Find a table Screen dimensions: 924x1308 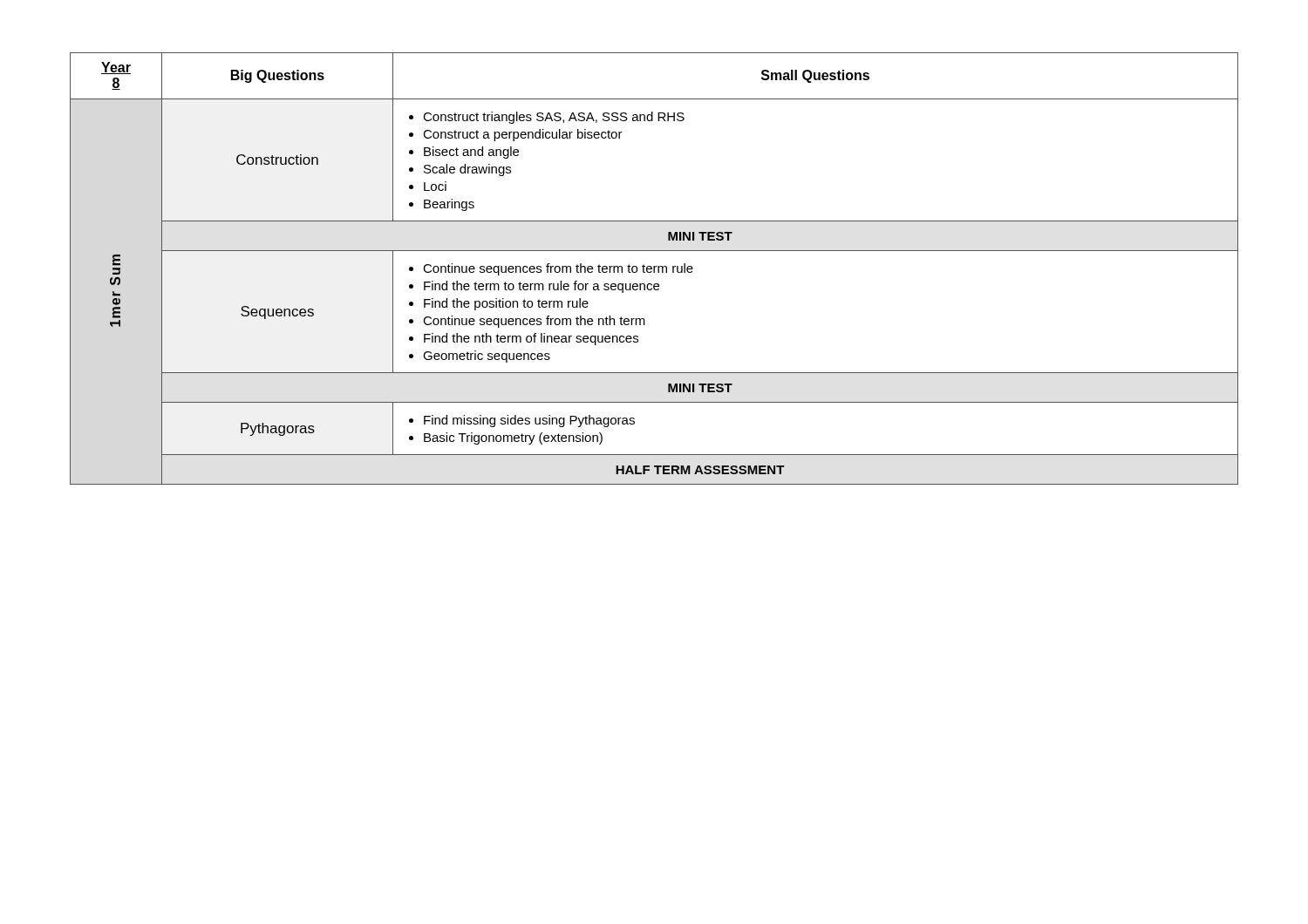(x=654, y=268)
